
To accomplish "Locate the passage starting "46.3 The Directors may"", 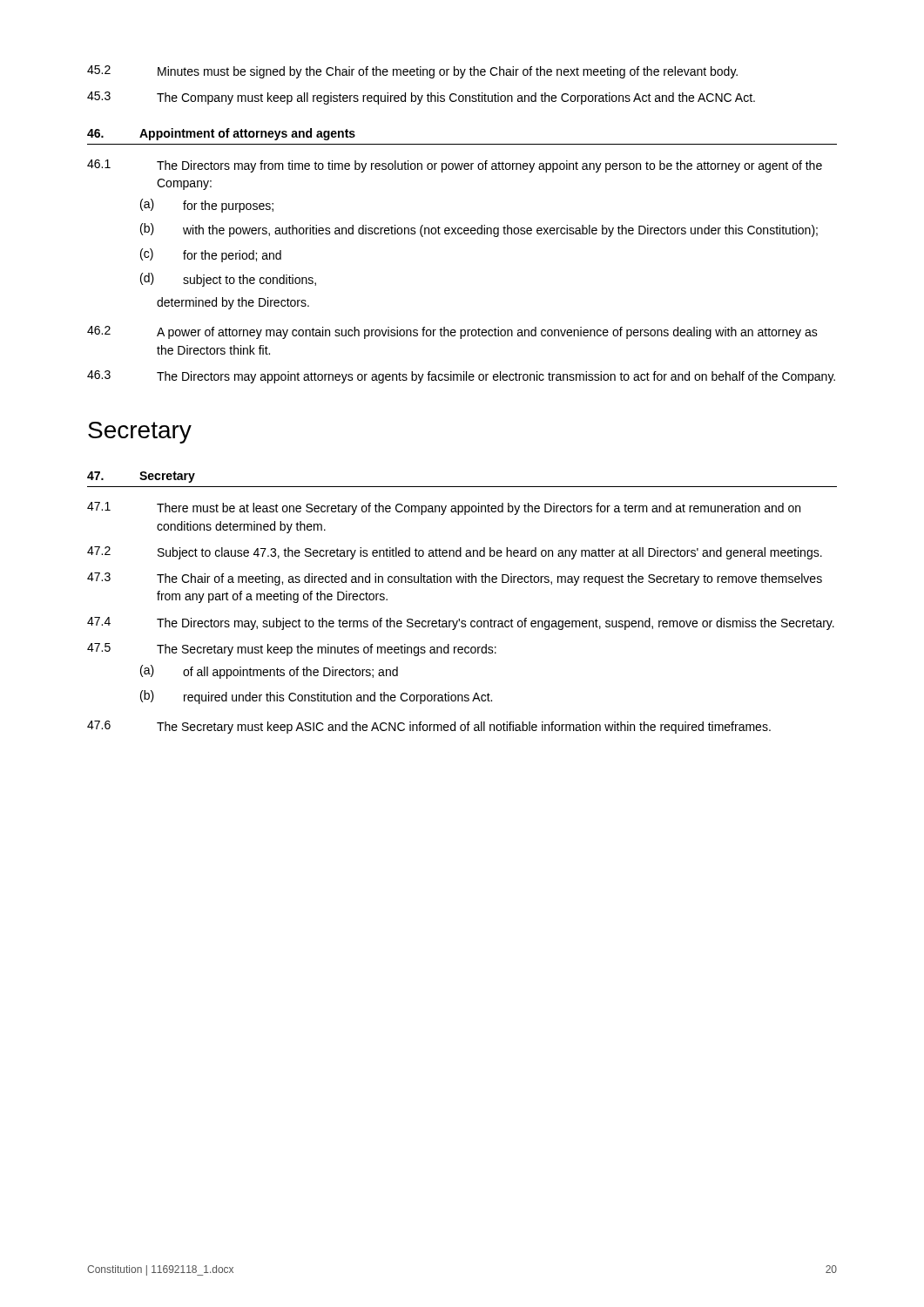I will (x=462, y=376).
